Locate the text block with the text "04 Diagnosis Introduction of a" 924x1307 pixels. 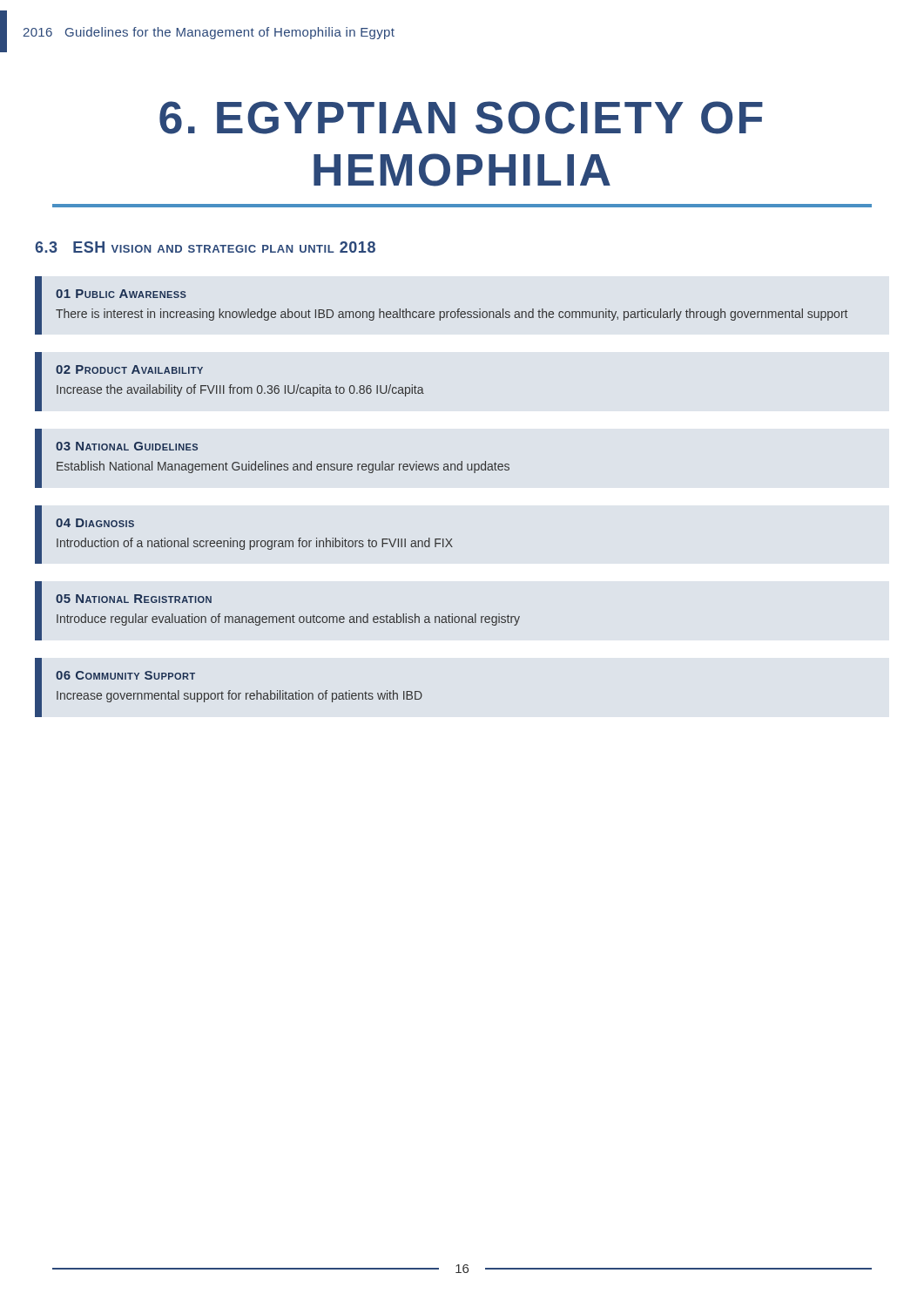pos(462,535)
